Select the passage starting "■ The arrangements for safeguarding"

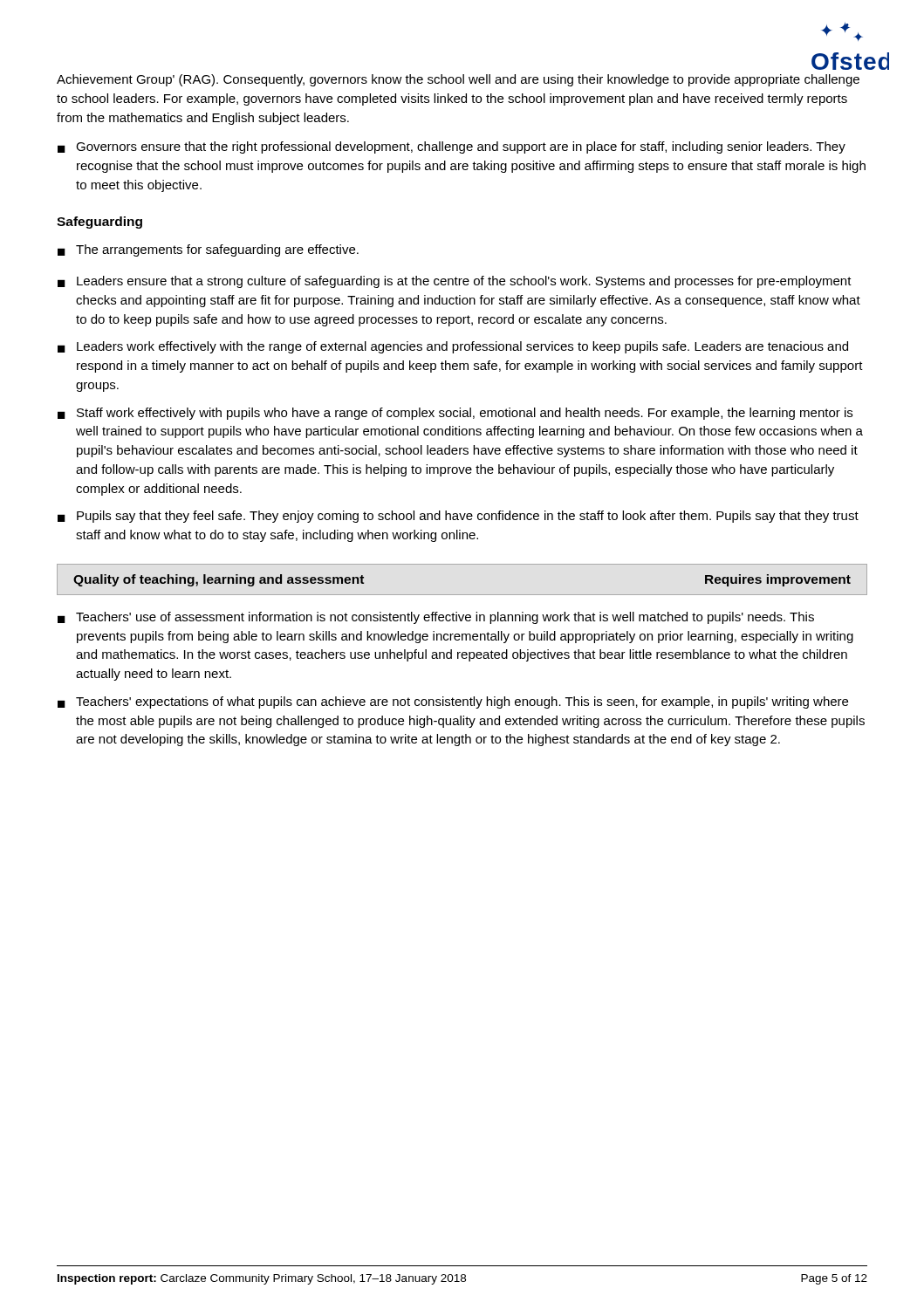(208, 250)
